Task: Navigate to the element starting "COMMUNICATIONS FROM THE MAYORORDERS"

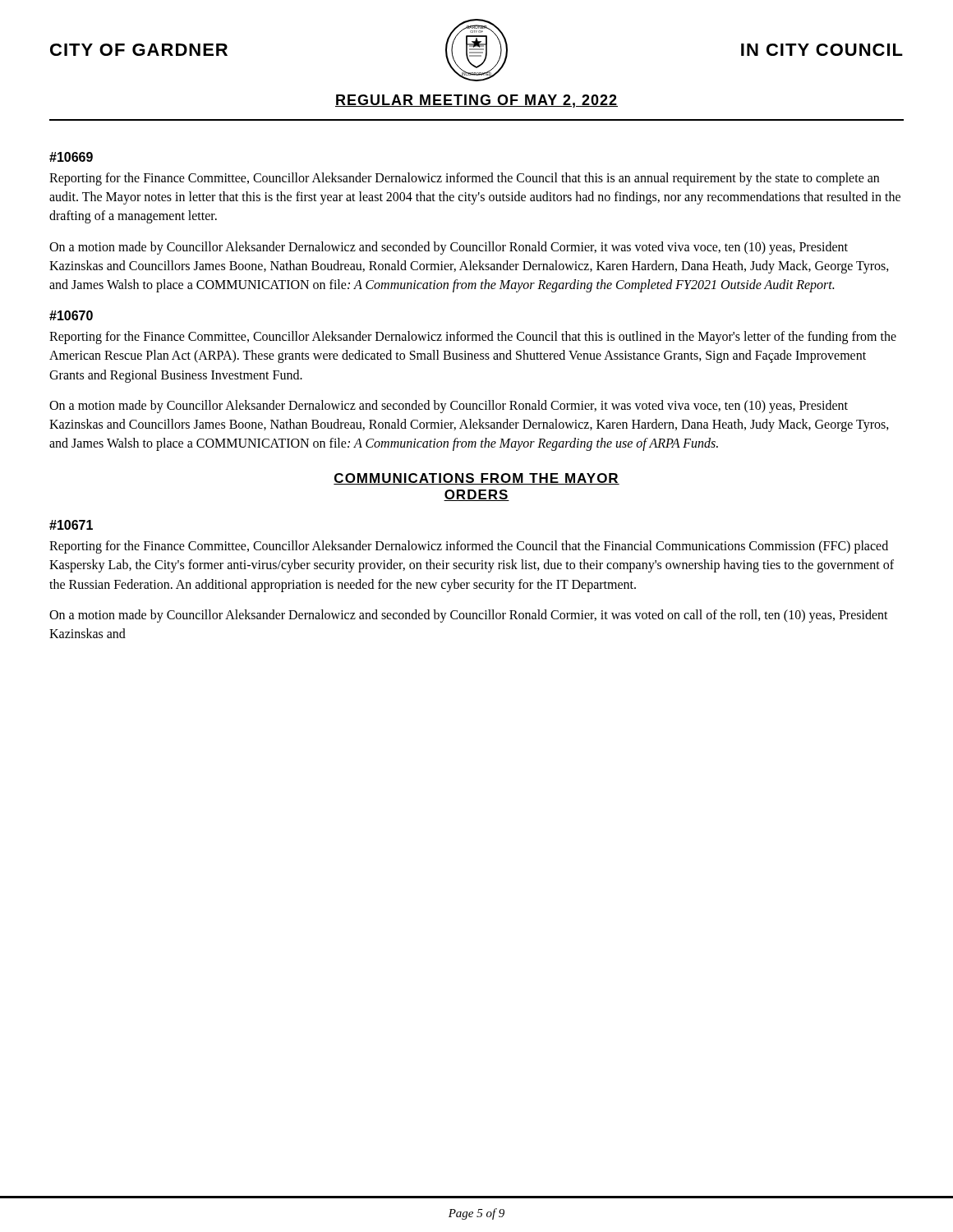Action: pos(476,487)
